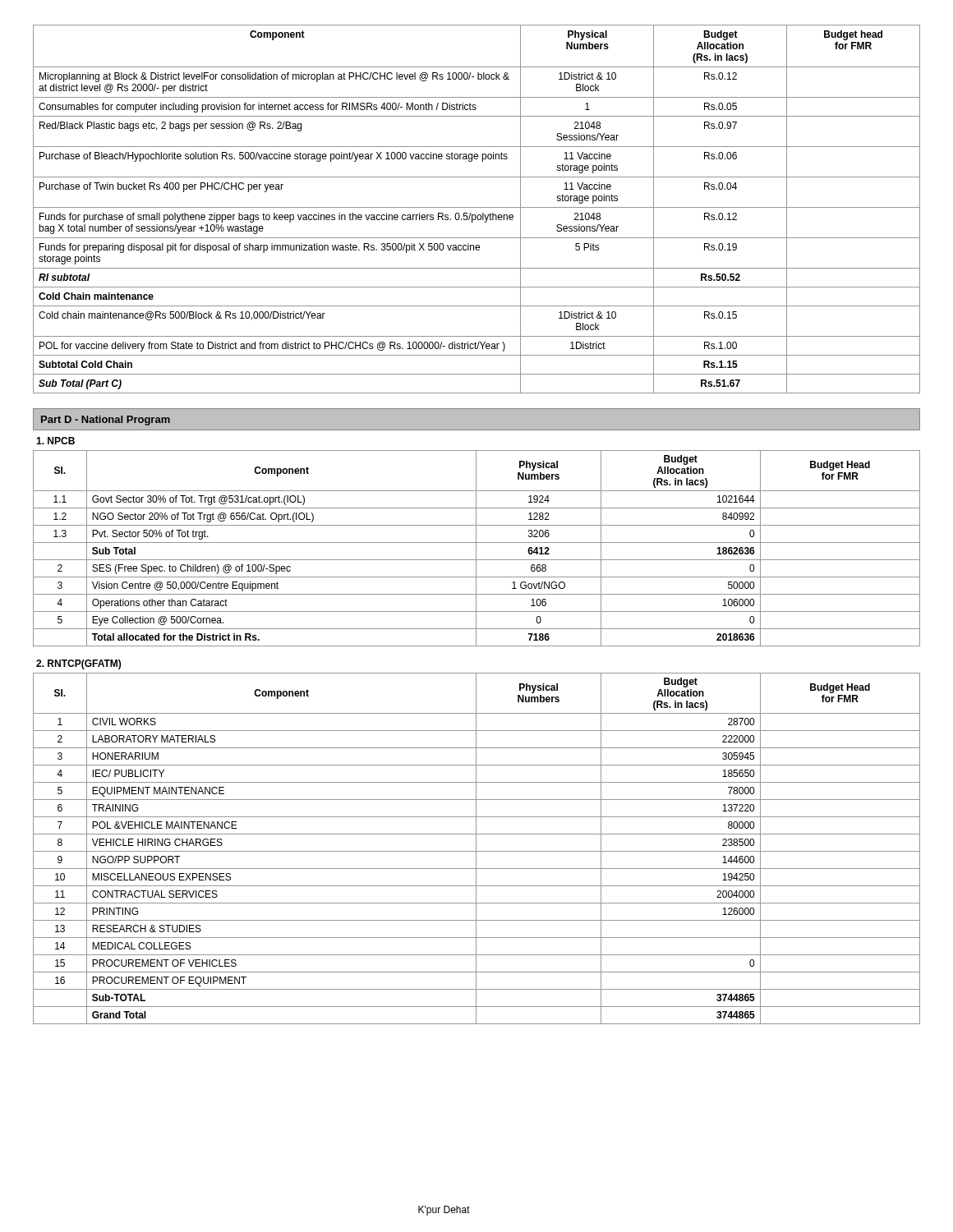953x1232 pixels.
Task: Select the section header that reads "1. NPCB"
Action: pyautogui.click(x=56, y=441)
